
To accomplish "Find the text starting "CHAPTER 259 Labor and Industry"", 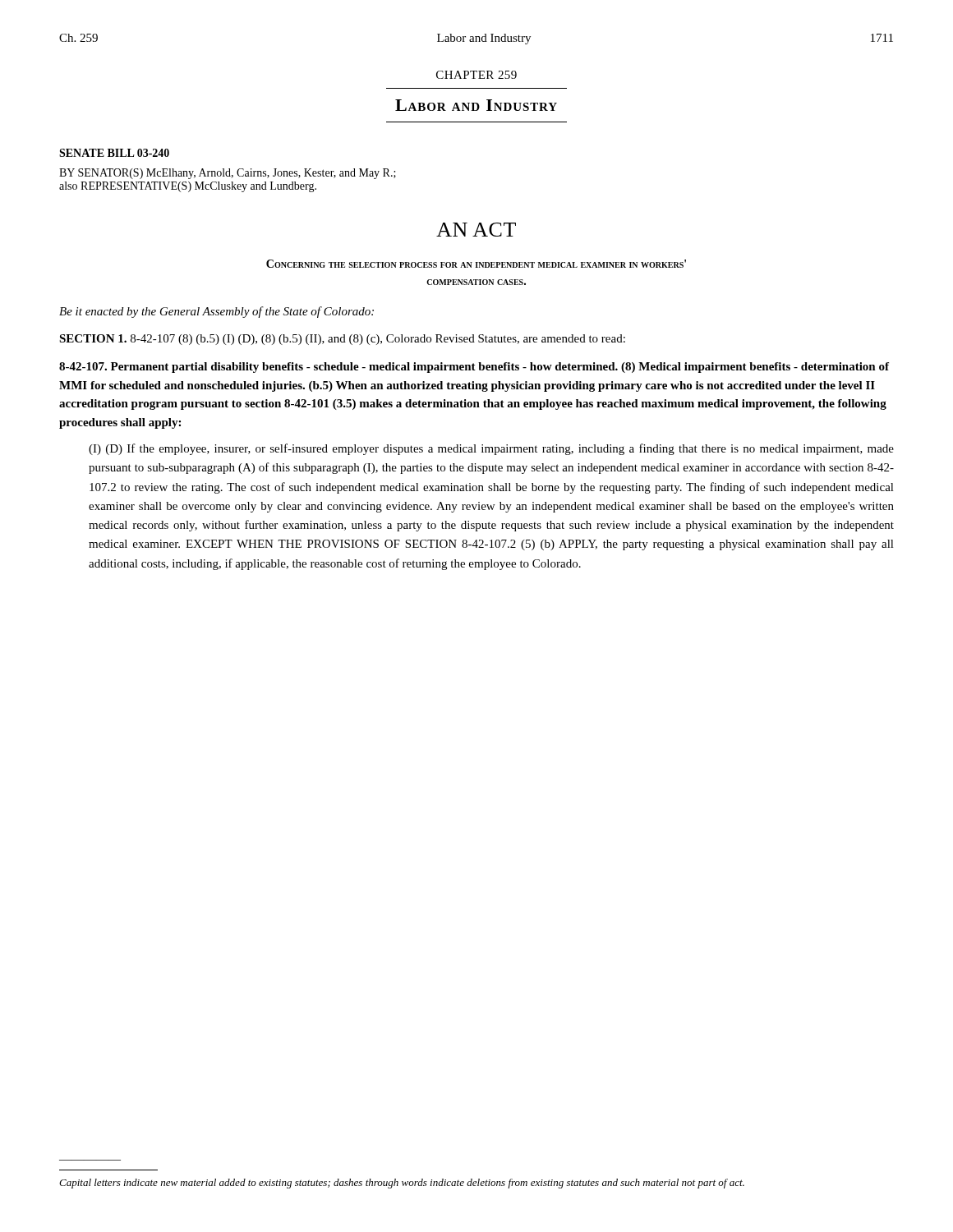I will (x=476, y=95).
